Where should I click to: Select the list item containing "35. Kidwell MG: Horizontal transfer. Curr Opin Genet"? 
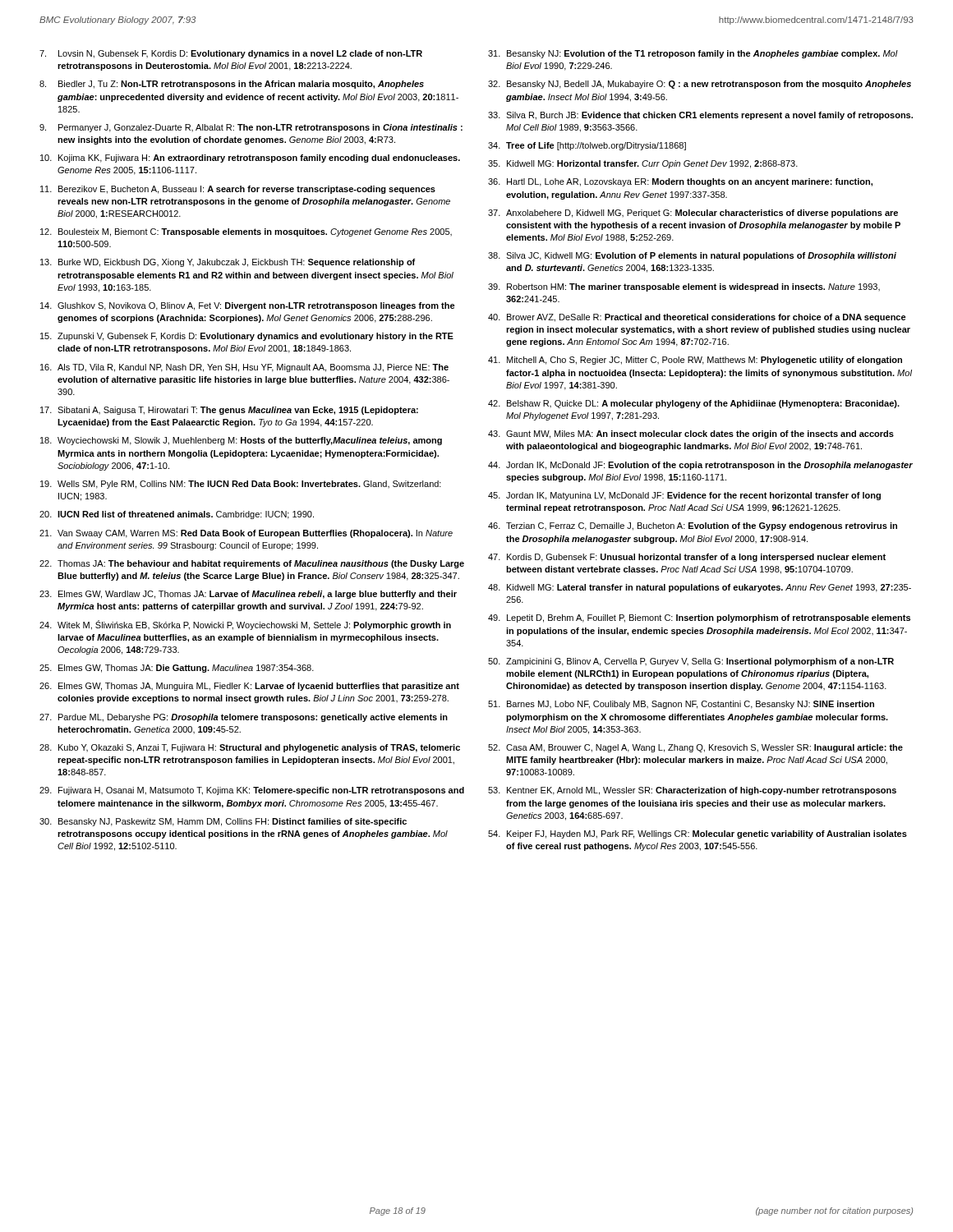point(701,164)
